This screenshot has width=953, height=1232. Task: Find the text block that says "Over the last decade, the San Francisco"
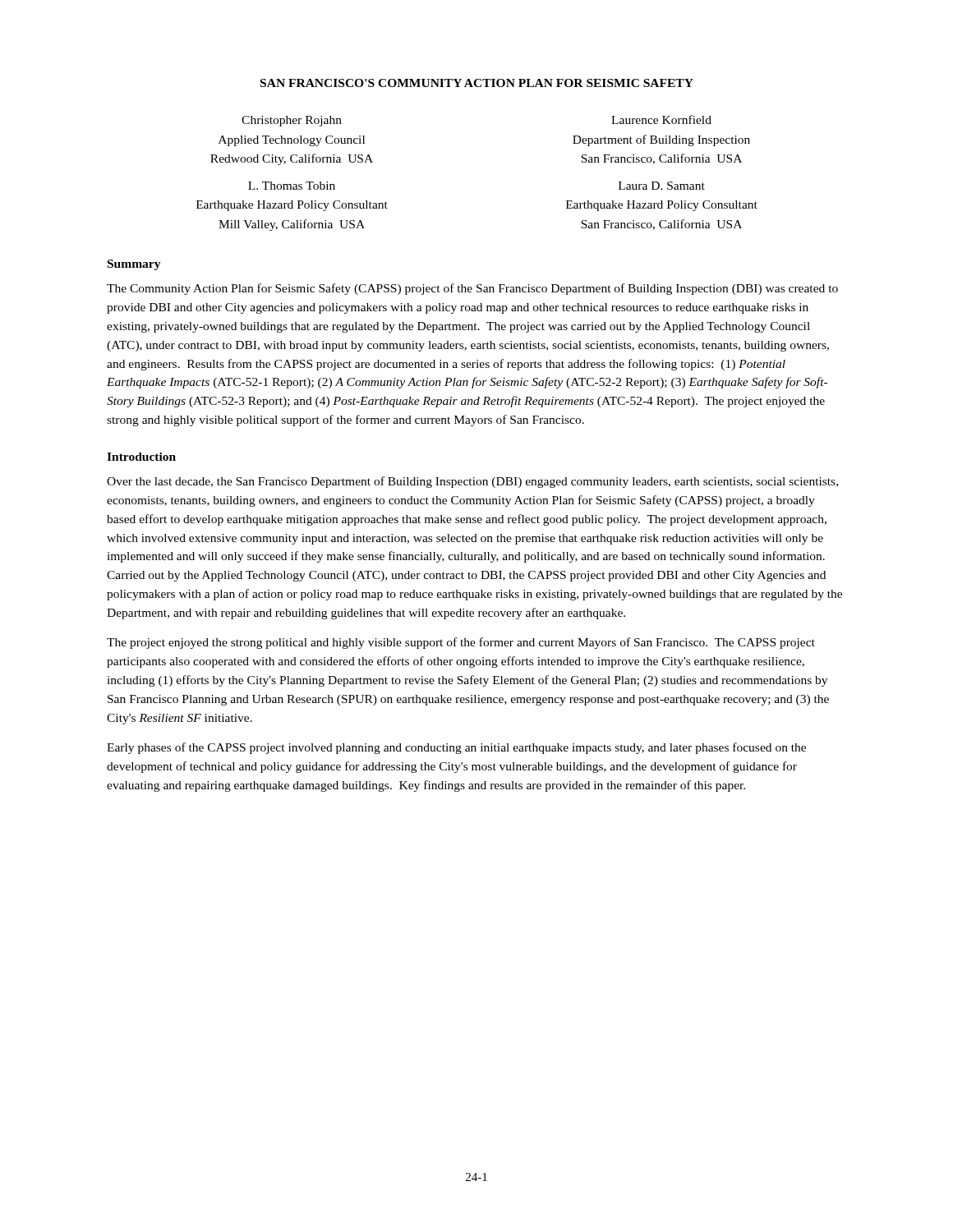(475, 547)
